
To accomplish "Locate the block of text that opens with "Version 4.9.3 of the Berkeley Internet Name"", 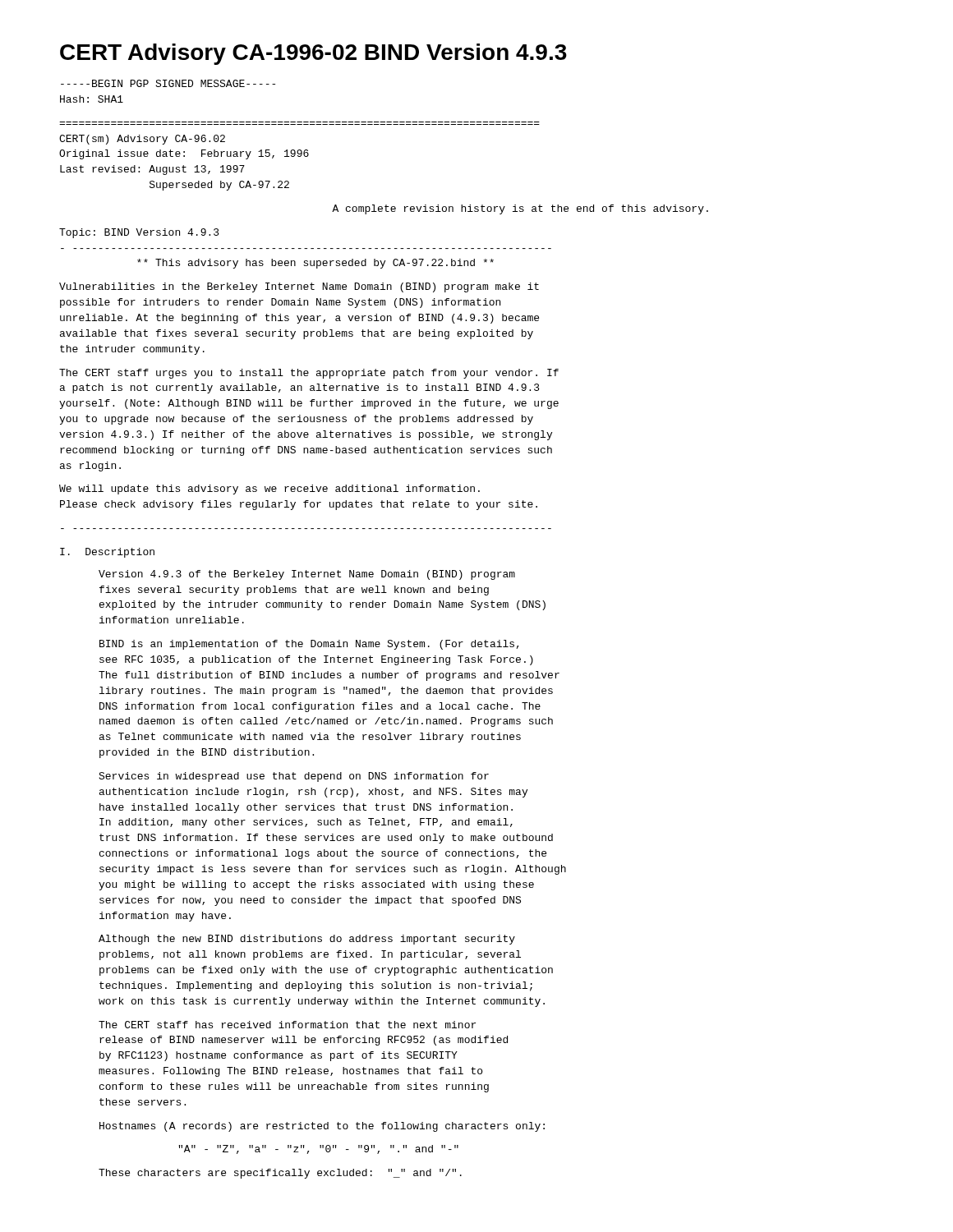I will (323, 598).
